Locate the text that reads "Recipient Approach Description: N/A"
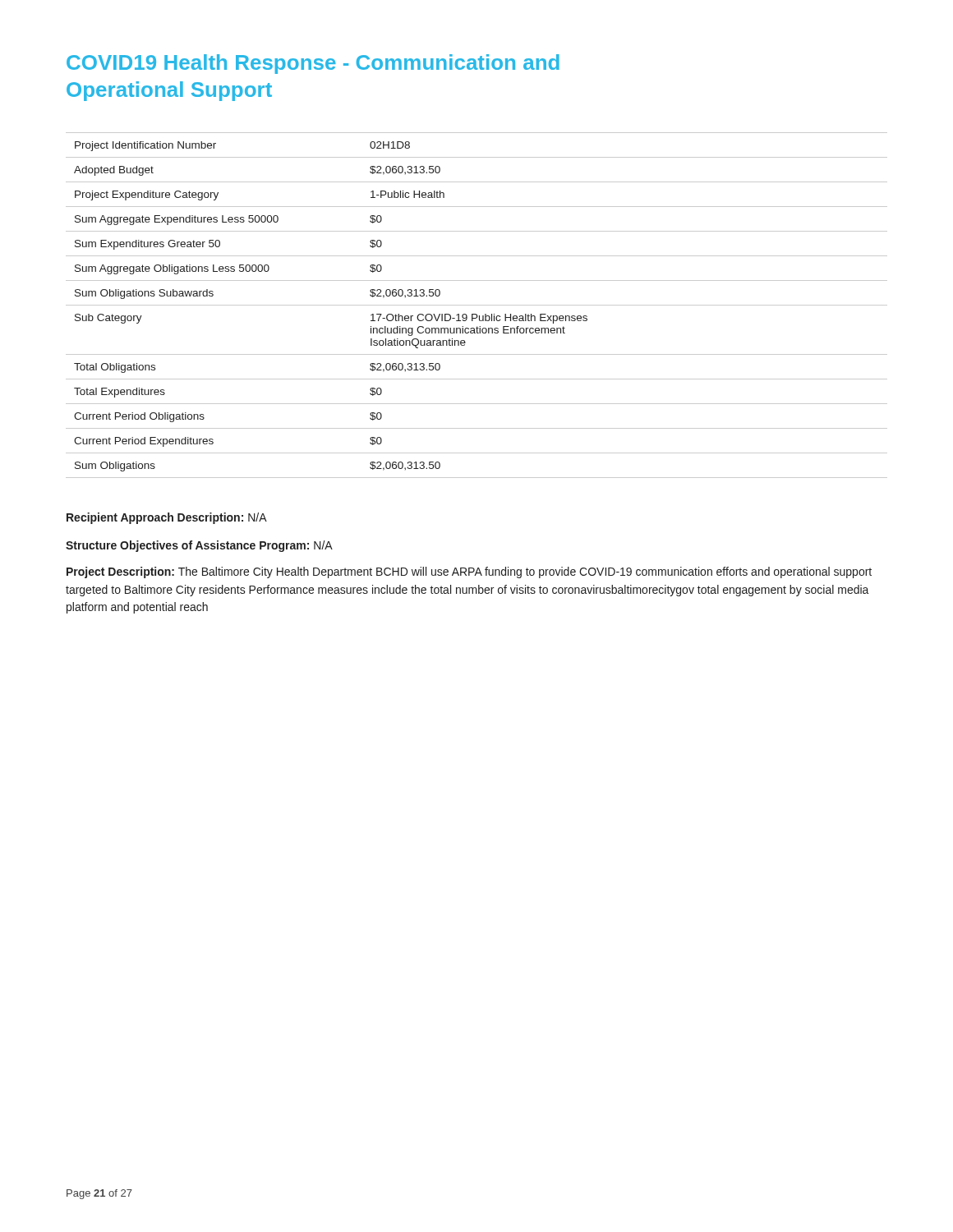 click(166, 517)
